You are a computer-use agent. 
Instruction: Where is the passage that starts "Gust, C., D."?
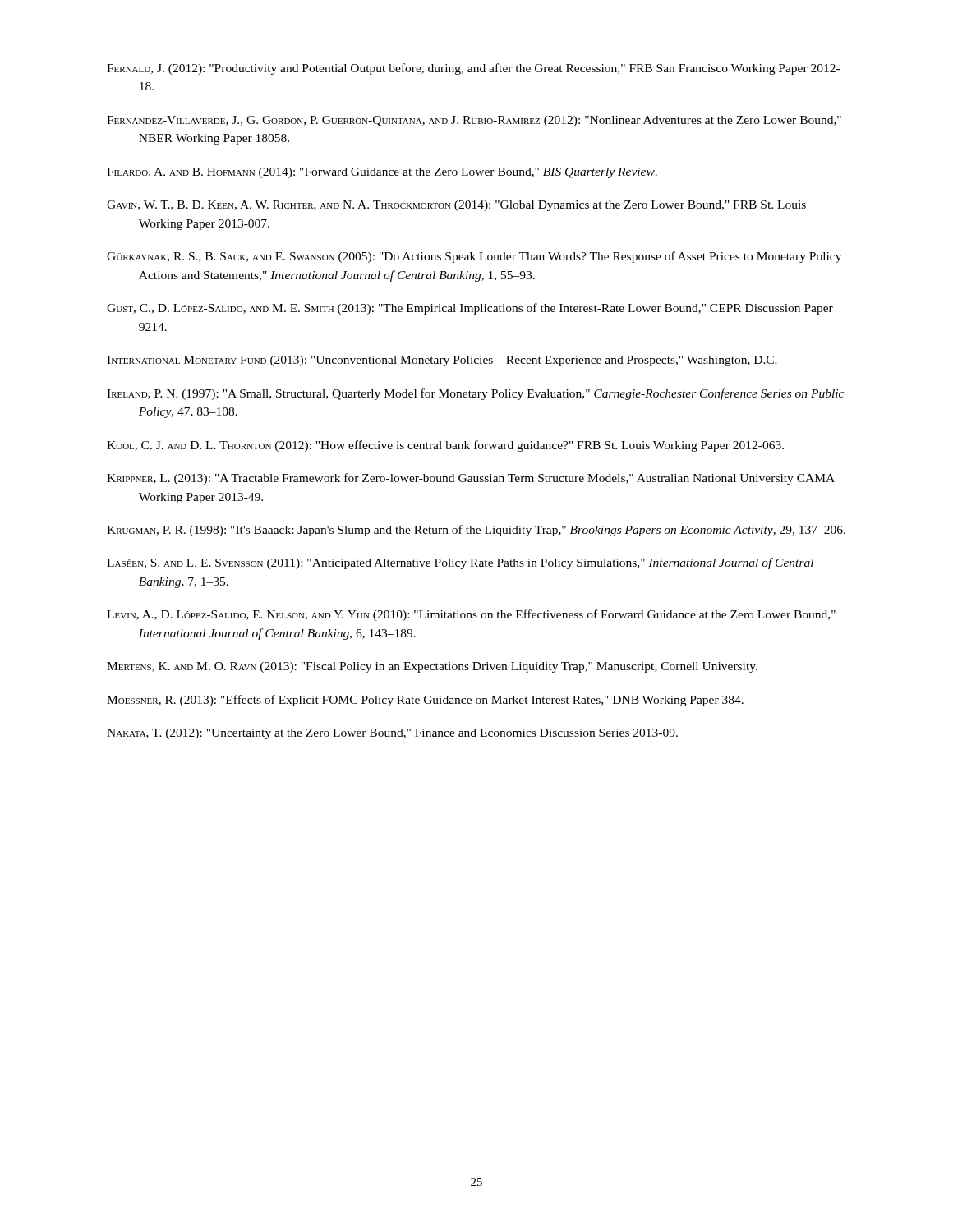click(470, 317)
